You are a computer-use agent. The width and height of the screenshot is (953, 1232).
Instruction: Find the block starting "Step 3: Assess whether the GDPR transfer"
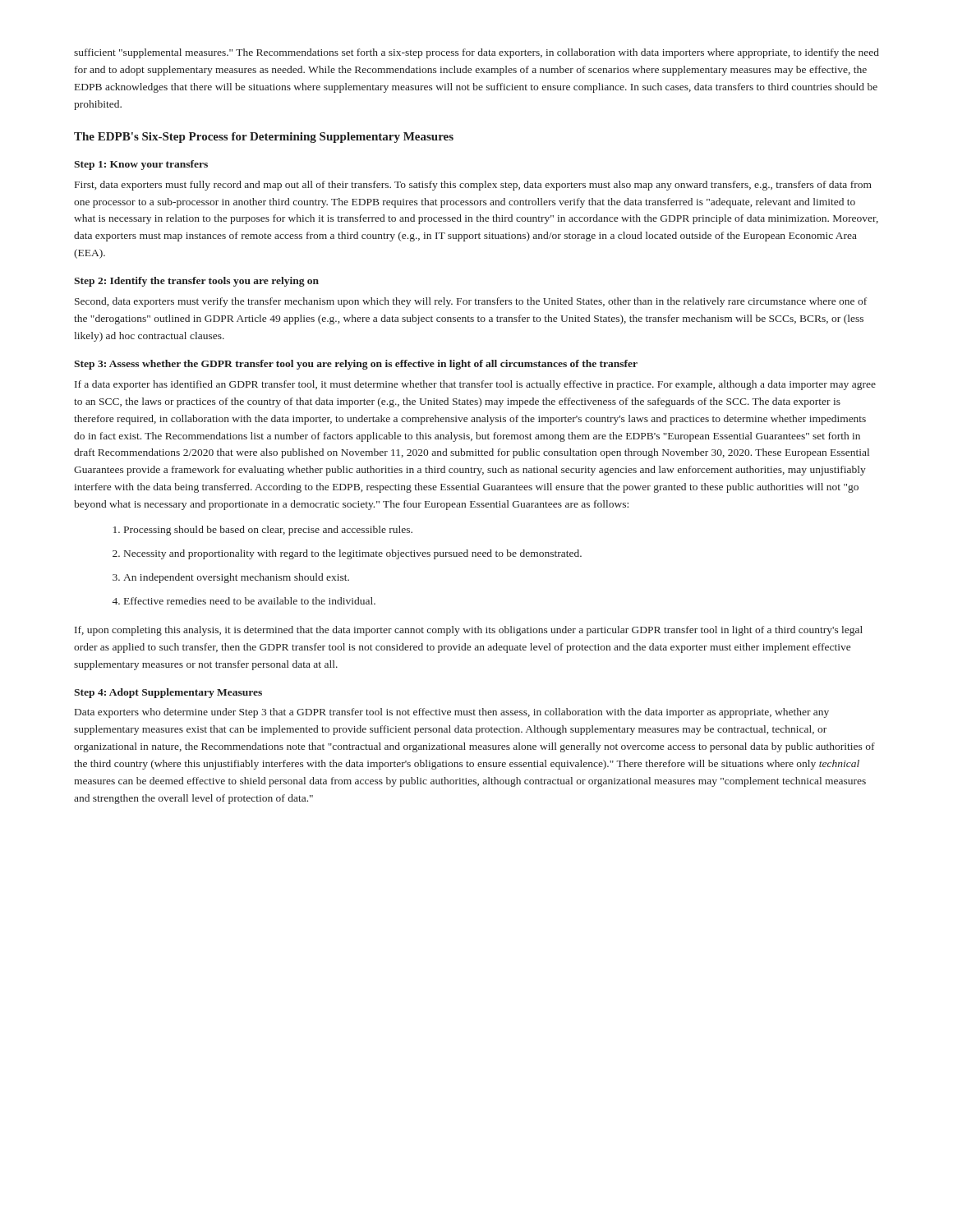(x=476, y=364)
